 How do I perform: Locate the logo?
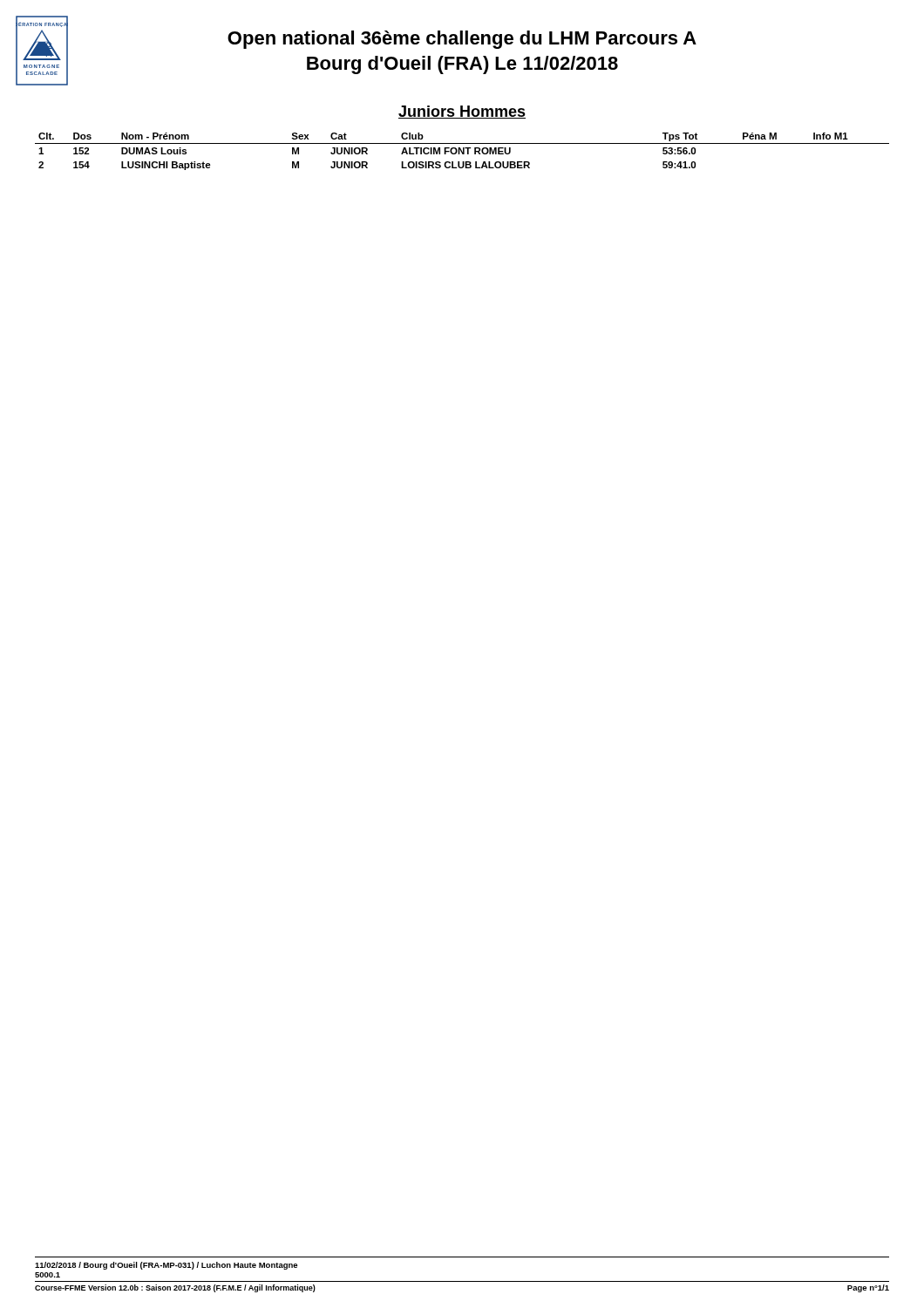coord(42,51)
